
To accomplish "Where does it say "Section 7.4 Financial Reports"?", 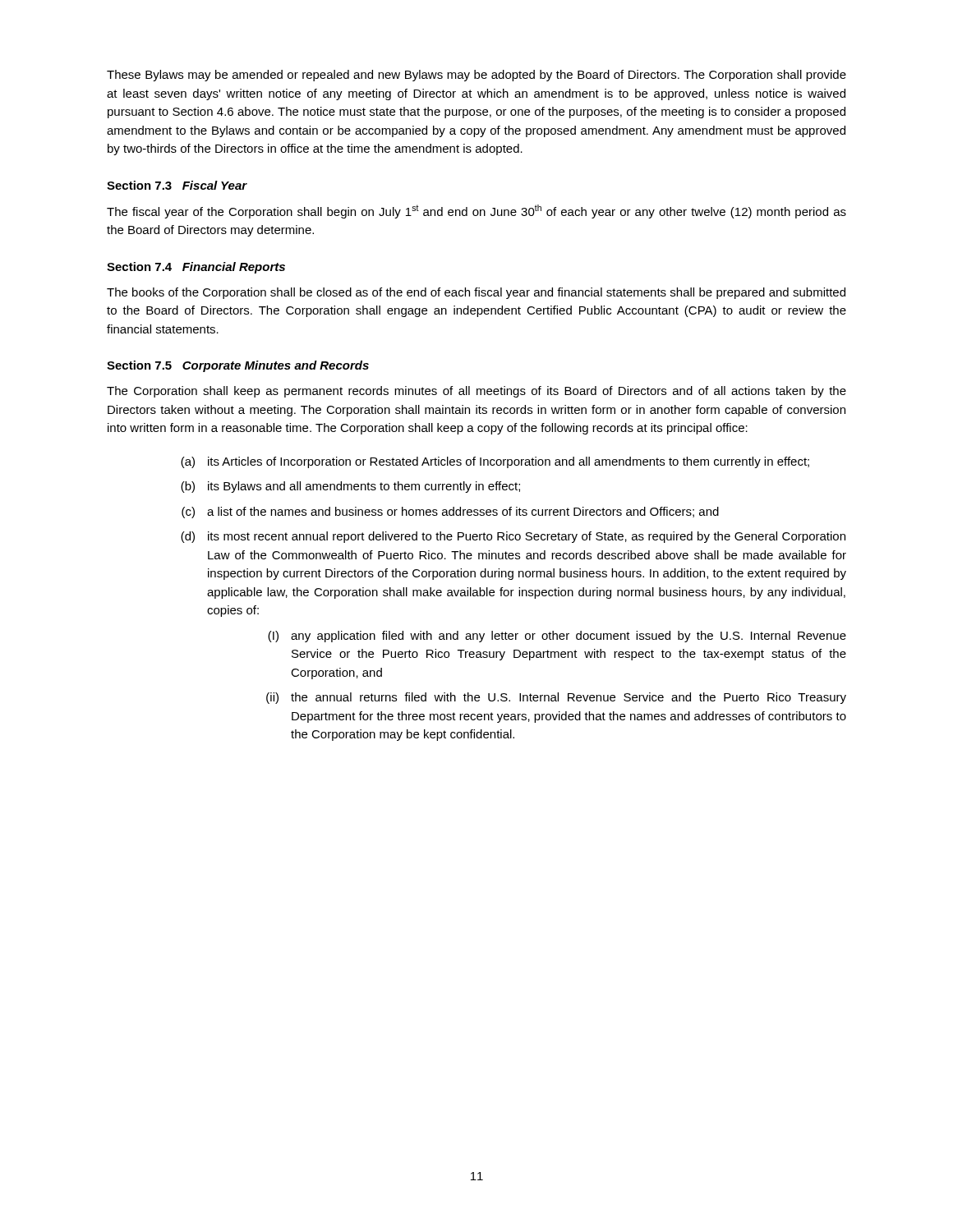I will pyautogui.click(x=196, y=266).
